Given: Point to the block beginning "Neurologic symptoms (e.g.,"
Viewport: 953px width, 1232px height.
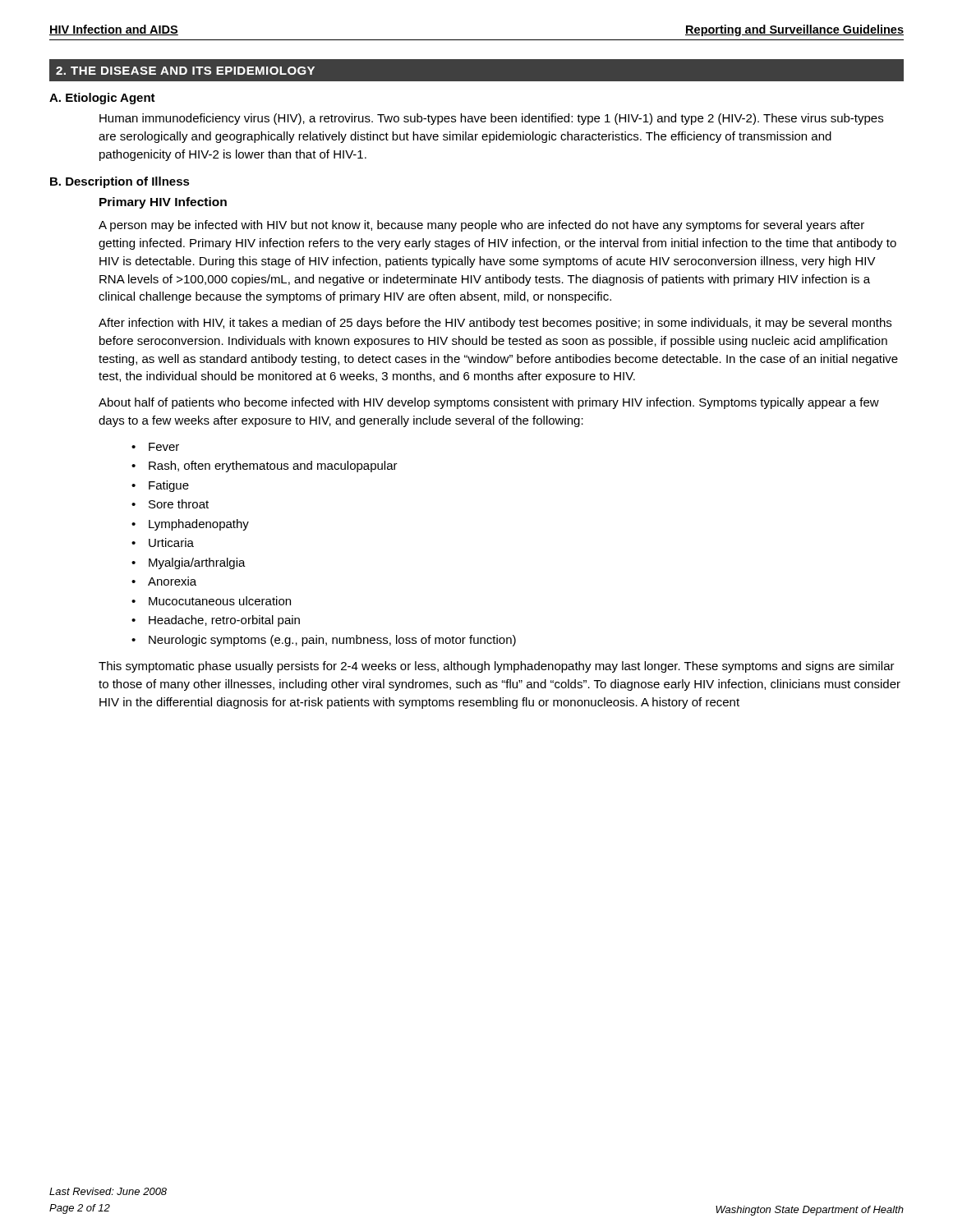Looking at the screenshot, I should [x=332, y=639].
